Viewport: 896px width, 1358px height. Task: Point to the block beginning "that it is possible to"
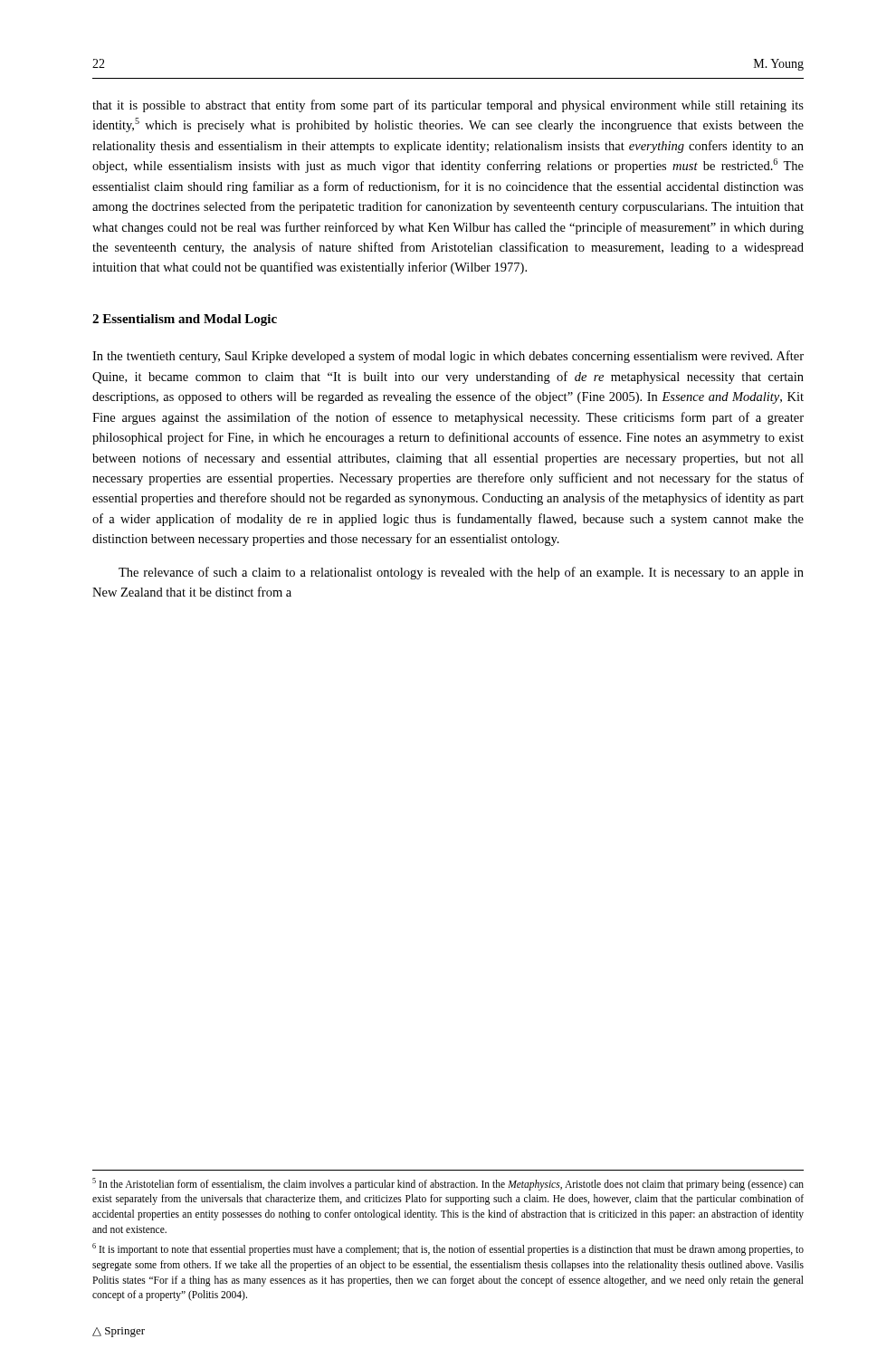click(x=448, y=186)
